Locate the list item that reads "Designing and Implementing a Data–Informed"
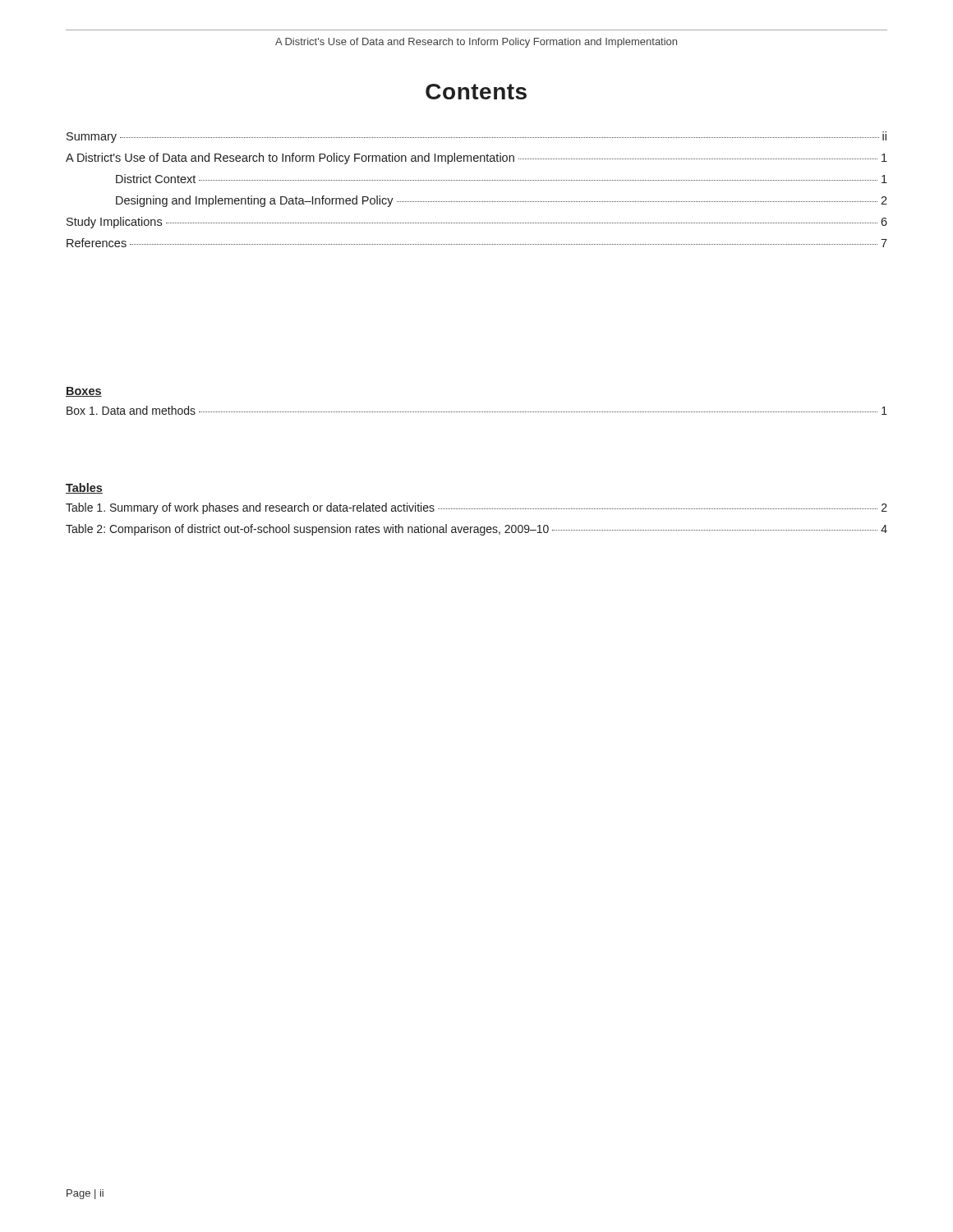The height and width of the screenshot is (1232, 953). (476, 200)
